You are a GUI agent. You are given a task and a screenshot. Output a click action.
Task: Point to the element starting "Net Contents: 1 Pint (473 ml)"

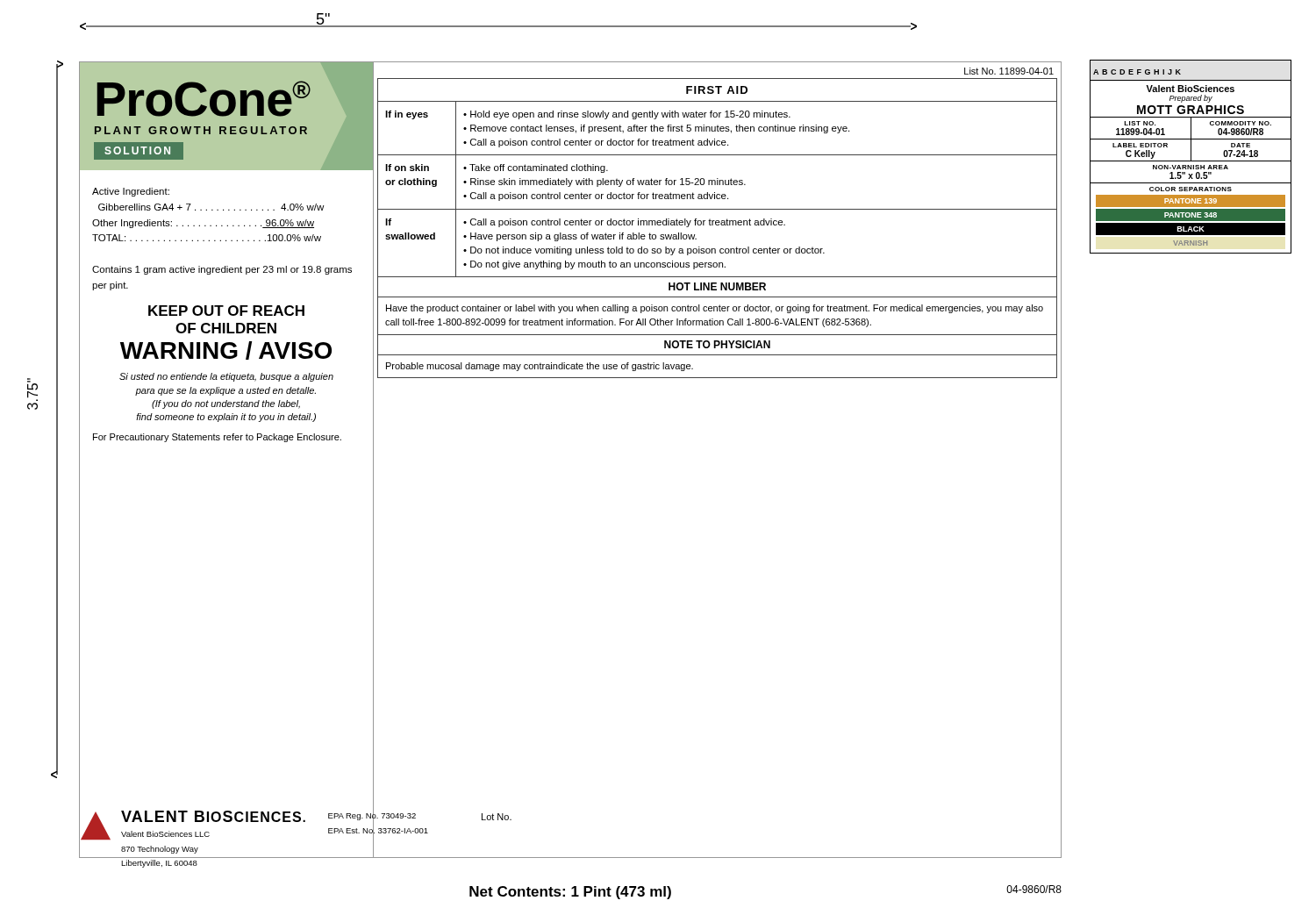point(575,892)
